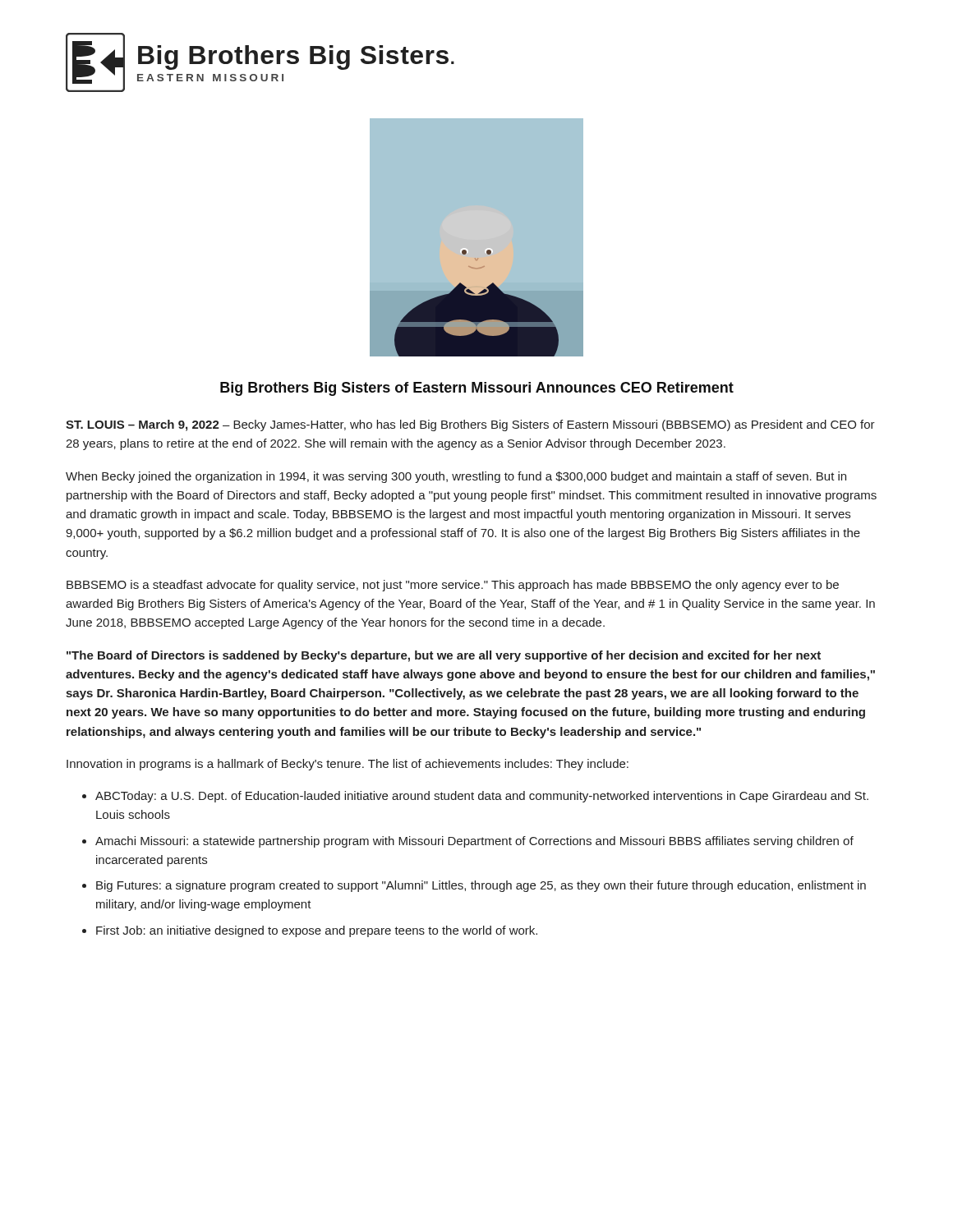Find the list item containing "Amachi Missouri: a statewide partnership program with"
The height and width of the screenshot is (1232, 953).
click(x=474, y=850)
